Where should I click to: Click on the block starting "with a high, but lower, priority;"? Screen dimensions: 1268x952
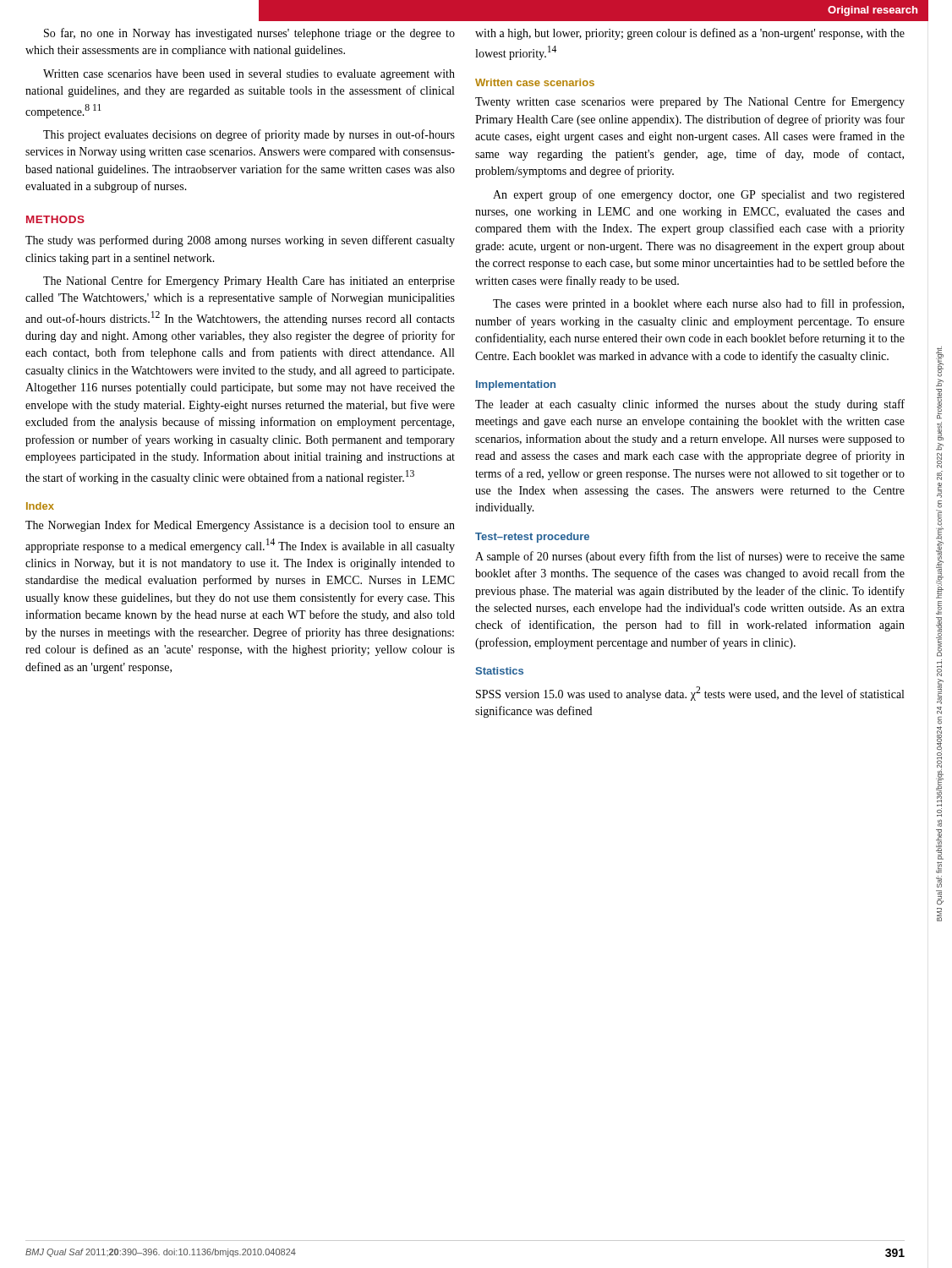690,44
